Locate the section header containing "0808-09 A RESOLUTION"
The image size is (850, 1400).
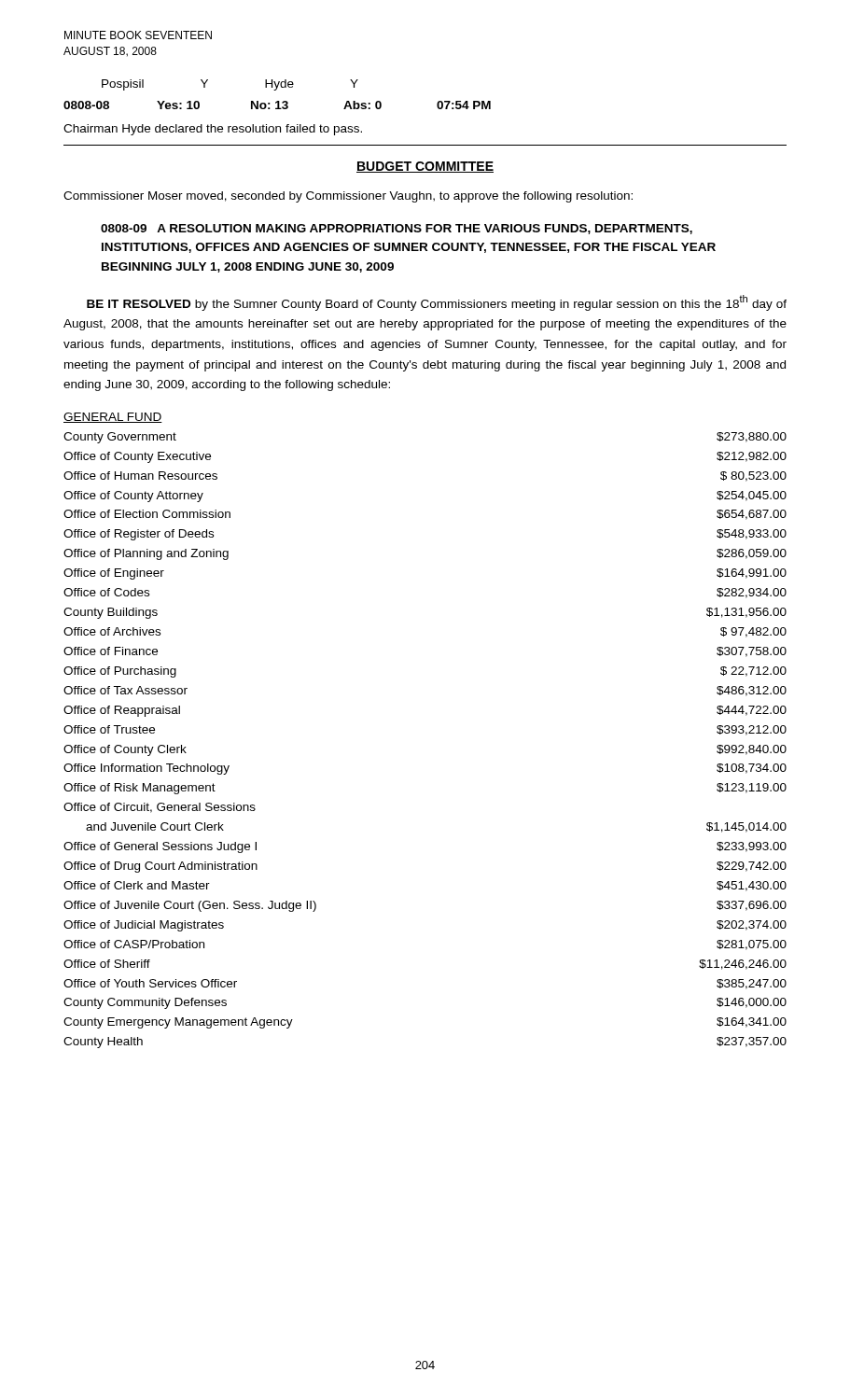(x=408, y=247)
